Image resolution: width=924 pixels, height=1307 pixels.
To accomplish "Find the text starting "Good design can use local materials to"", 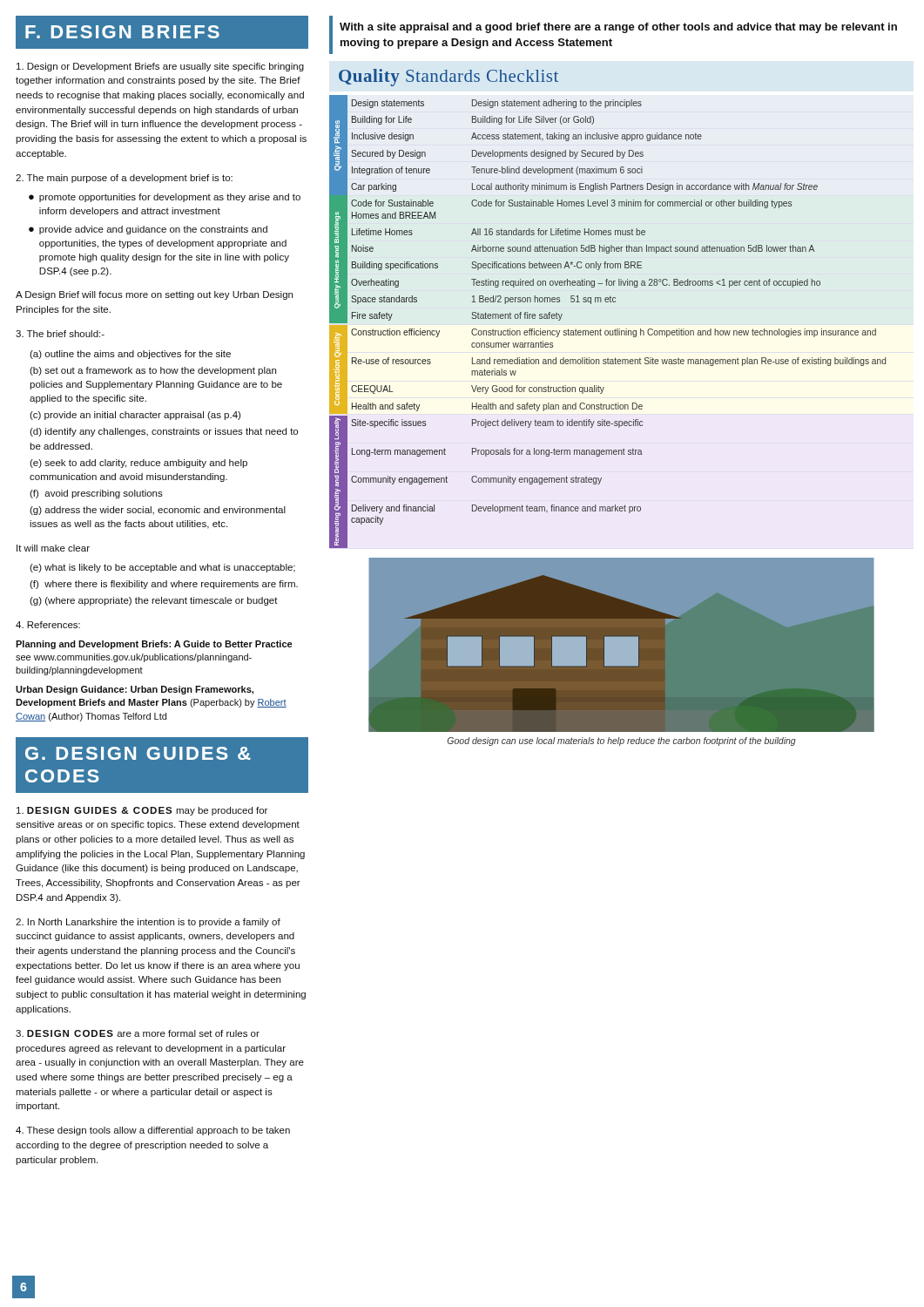I will click(621, 741).
